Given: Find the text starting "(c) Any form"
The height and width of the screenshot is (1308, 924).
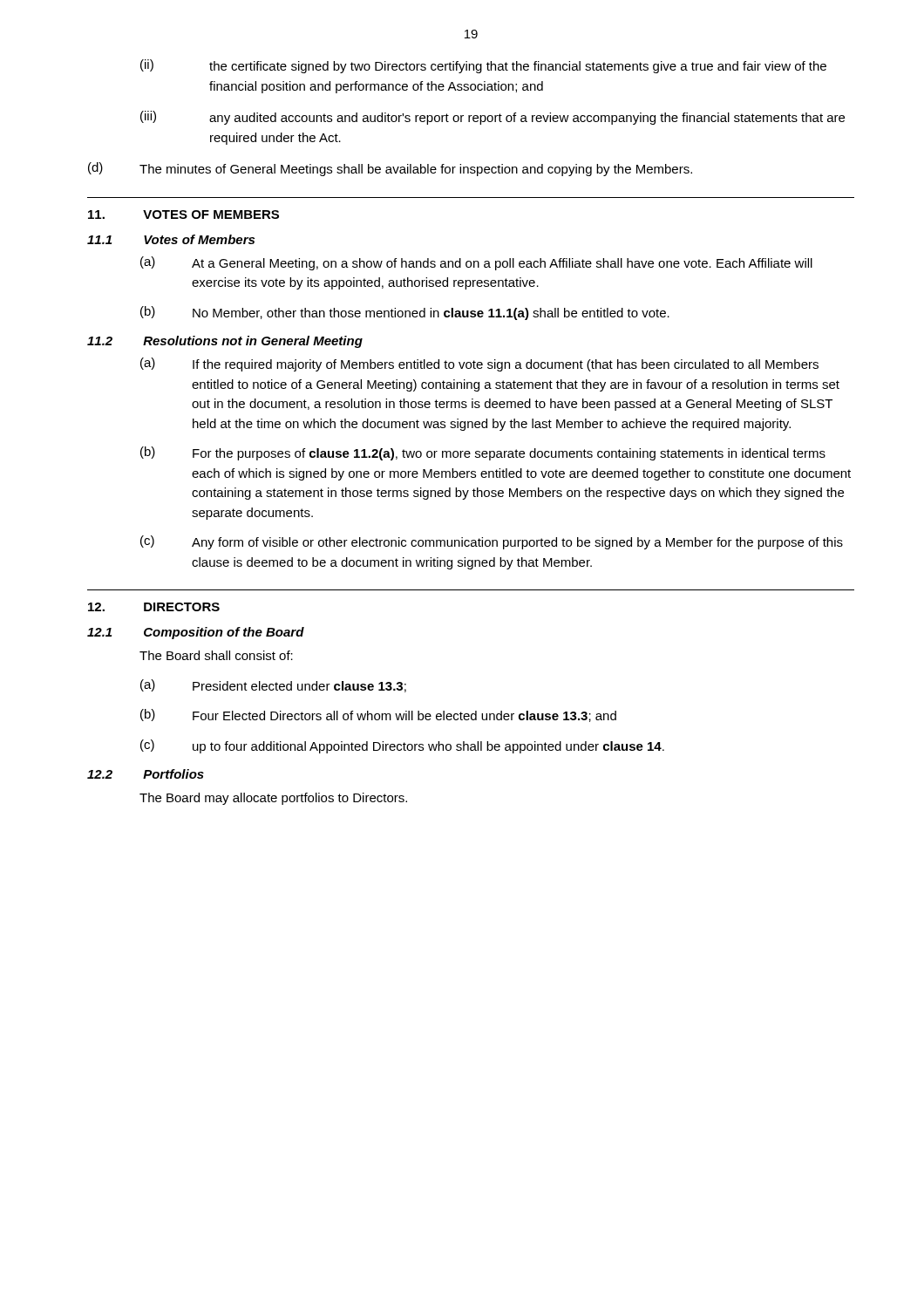Looking at the screenshot, I should point(497,552).
